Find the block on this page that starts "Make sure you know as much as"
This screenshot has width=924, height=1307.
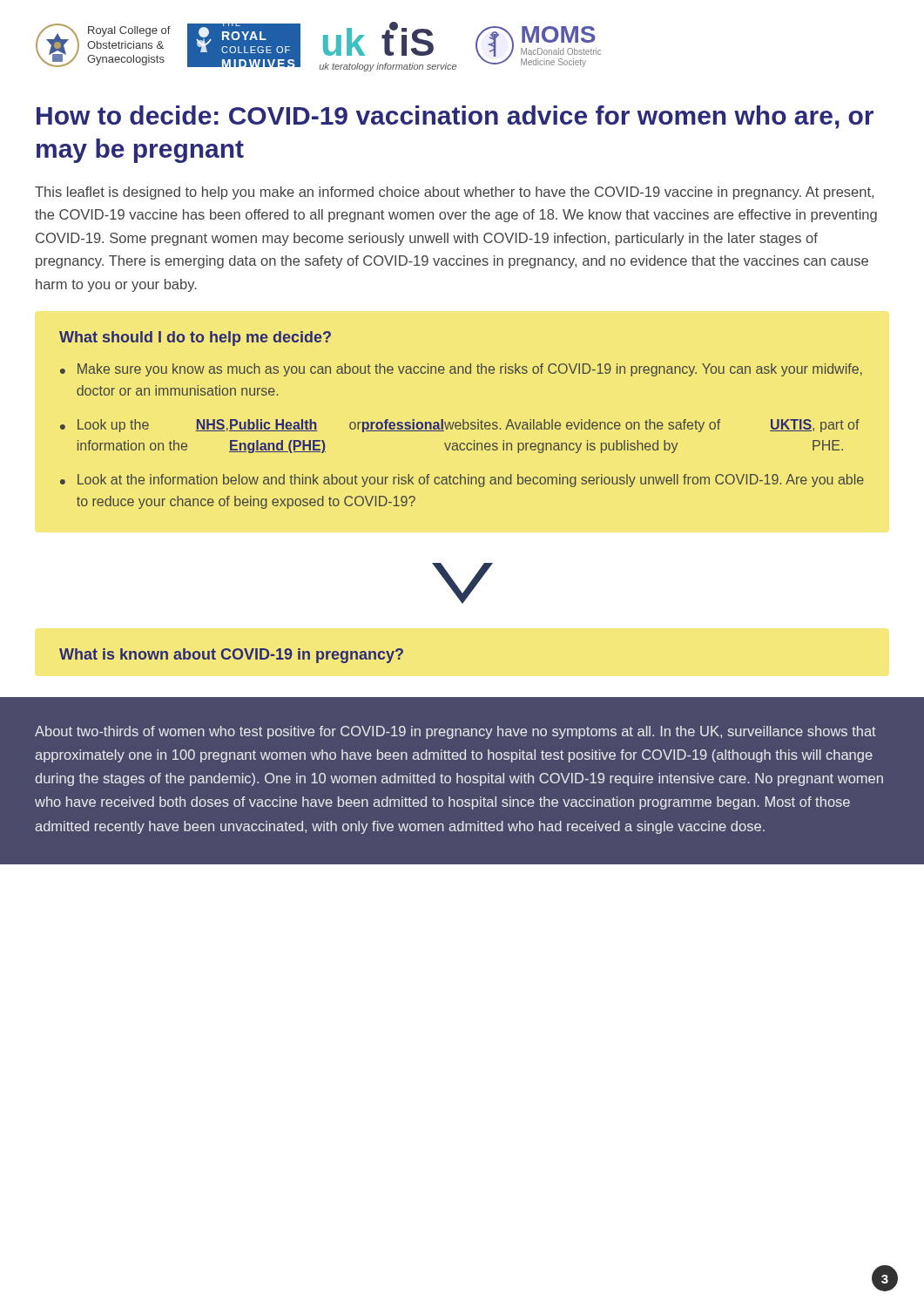[470, 380]
